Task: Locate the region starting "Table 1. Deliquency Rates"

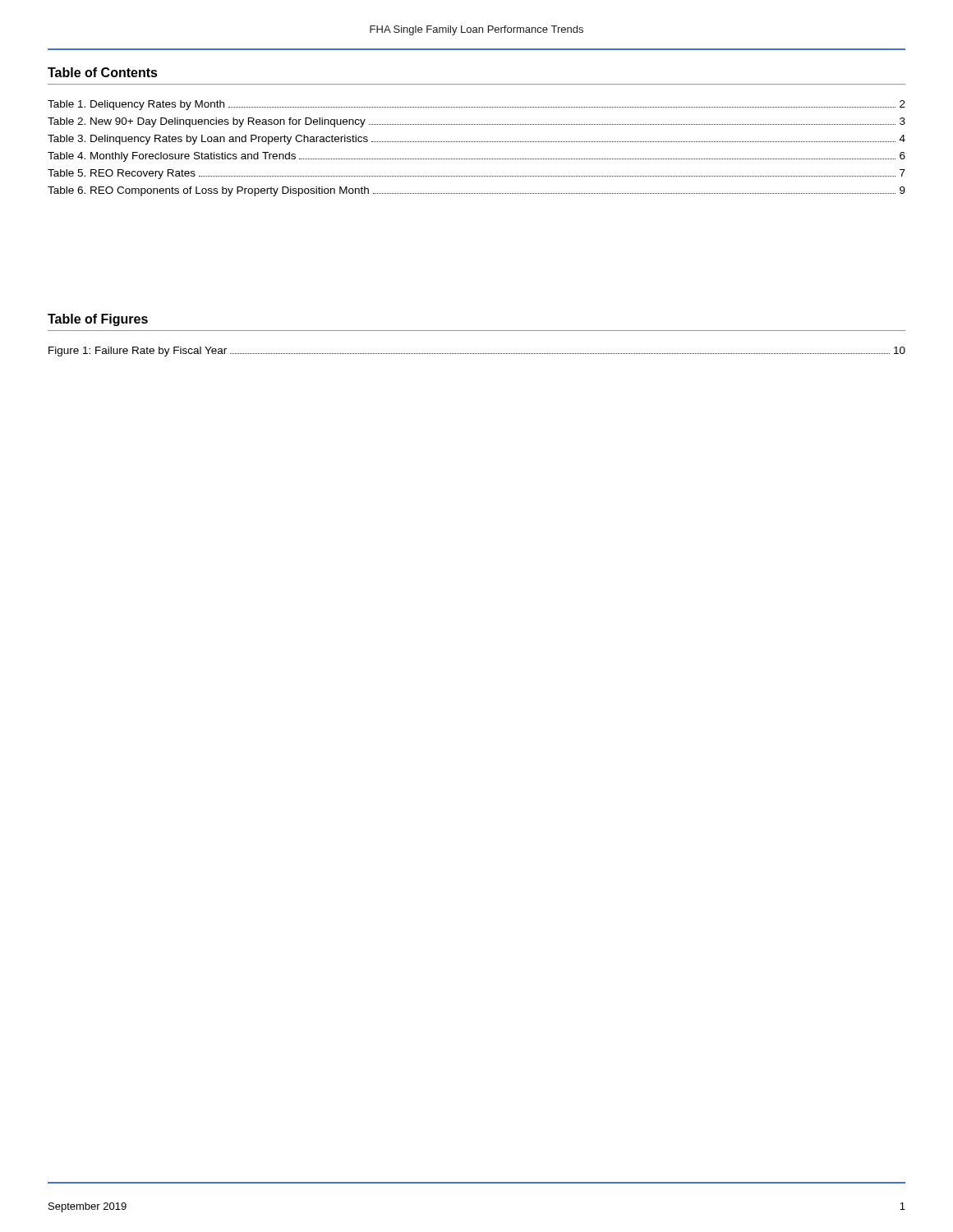Action: 476,104
